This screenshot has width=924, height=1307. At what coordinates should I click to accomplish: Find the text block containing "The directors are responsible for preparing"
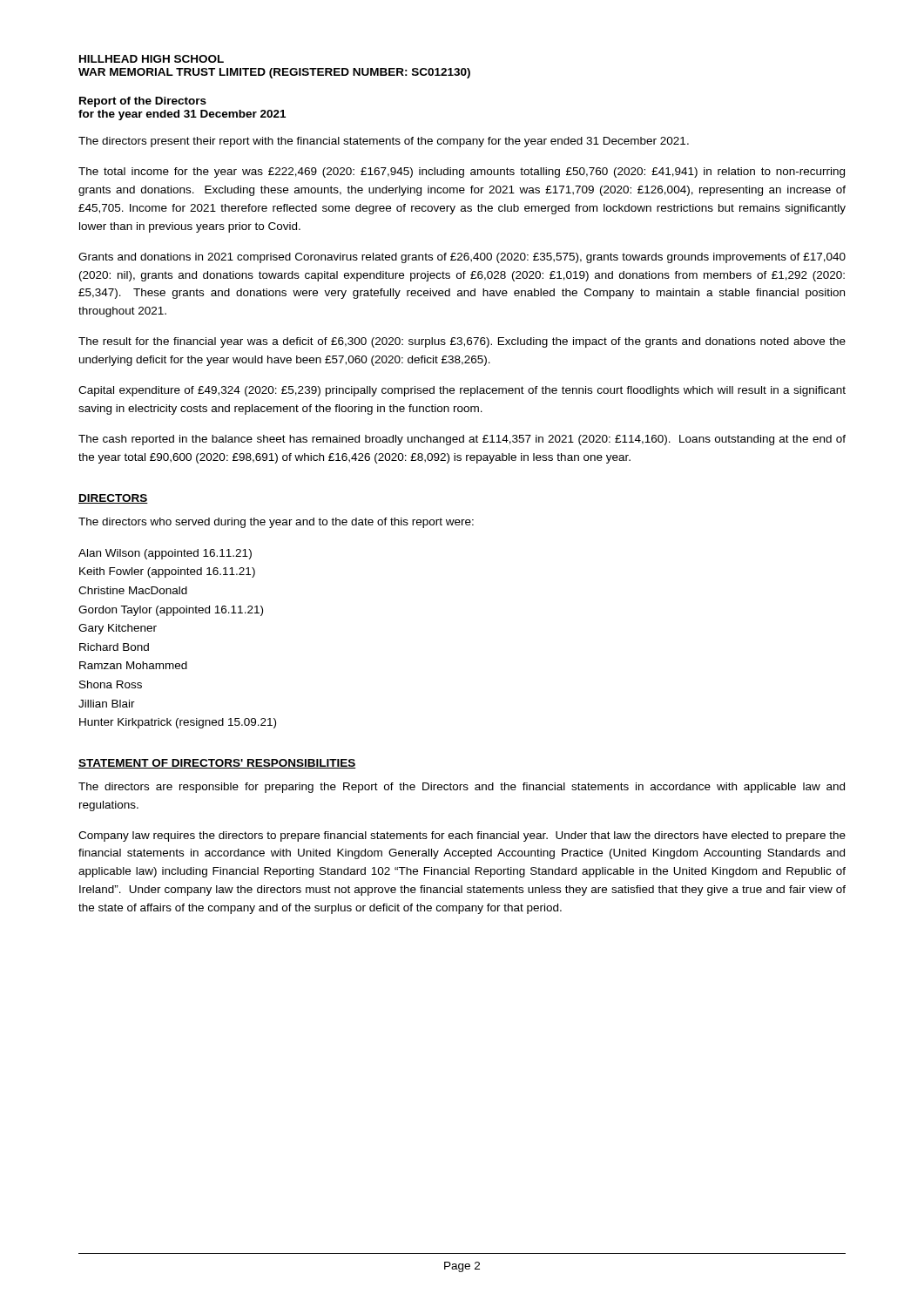[x=462, y=796]
